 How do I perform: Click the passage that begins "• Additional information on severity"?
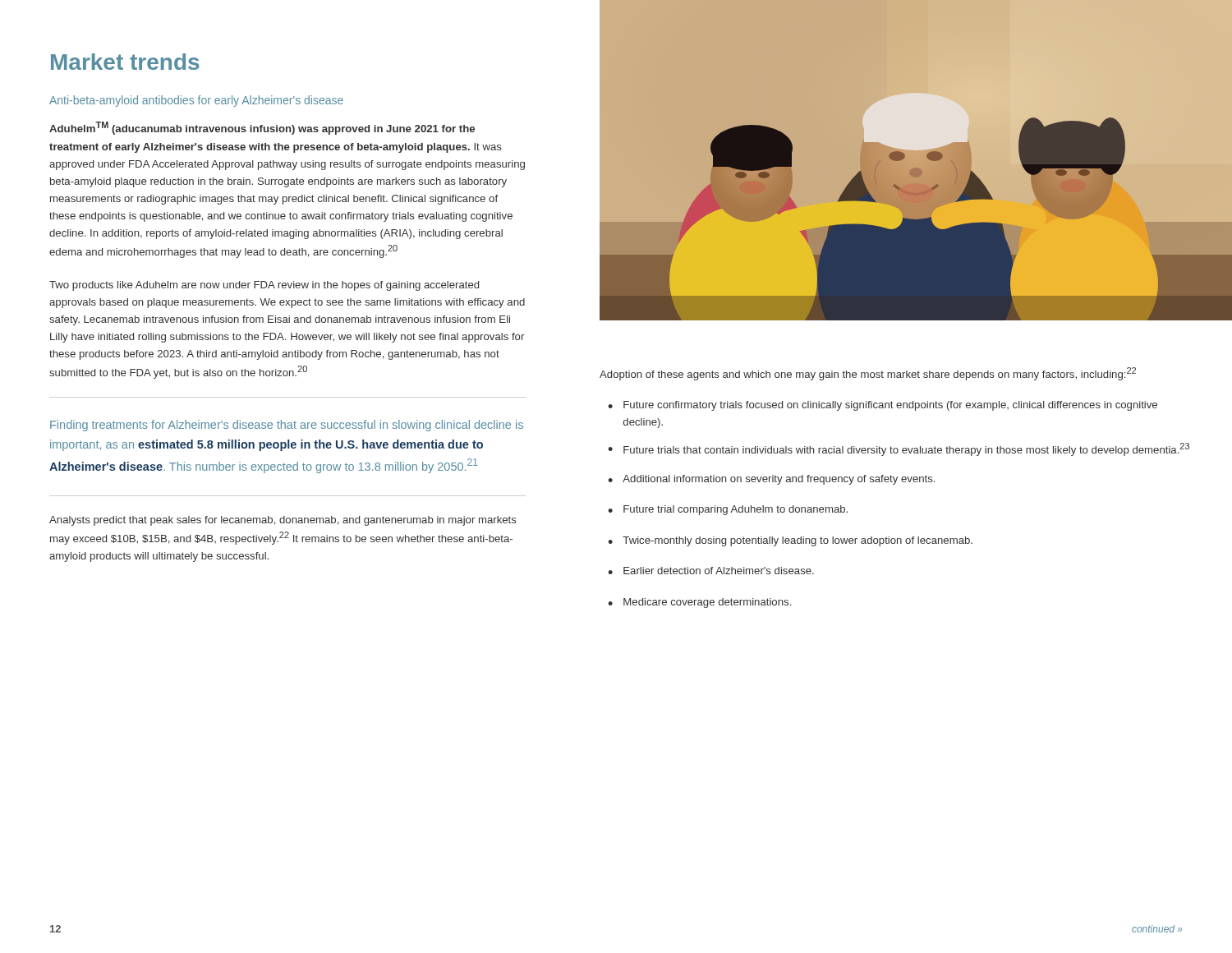point(772,481)
